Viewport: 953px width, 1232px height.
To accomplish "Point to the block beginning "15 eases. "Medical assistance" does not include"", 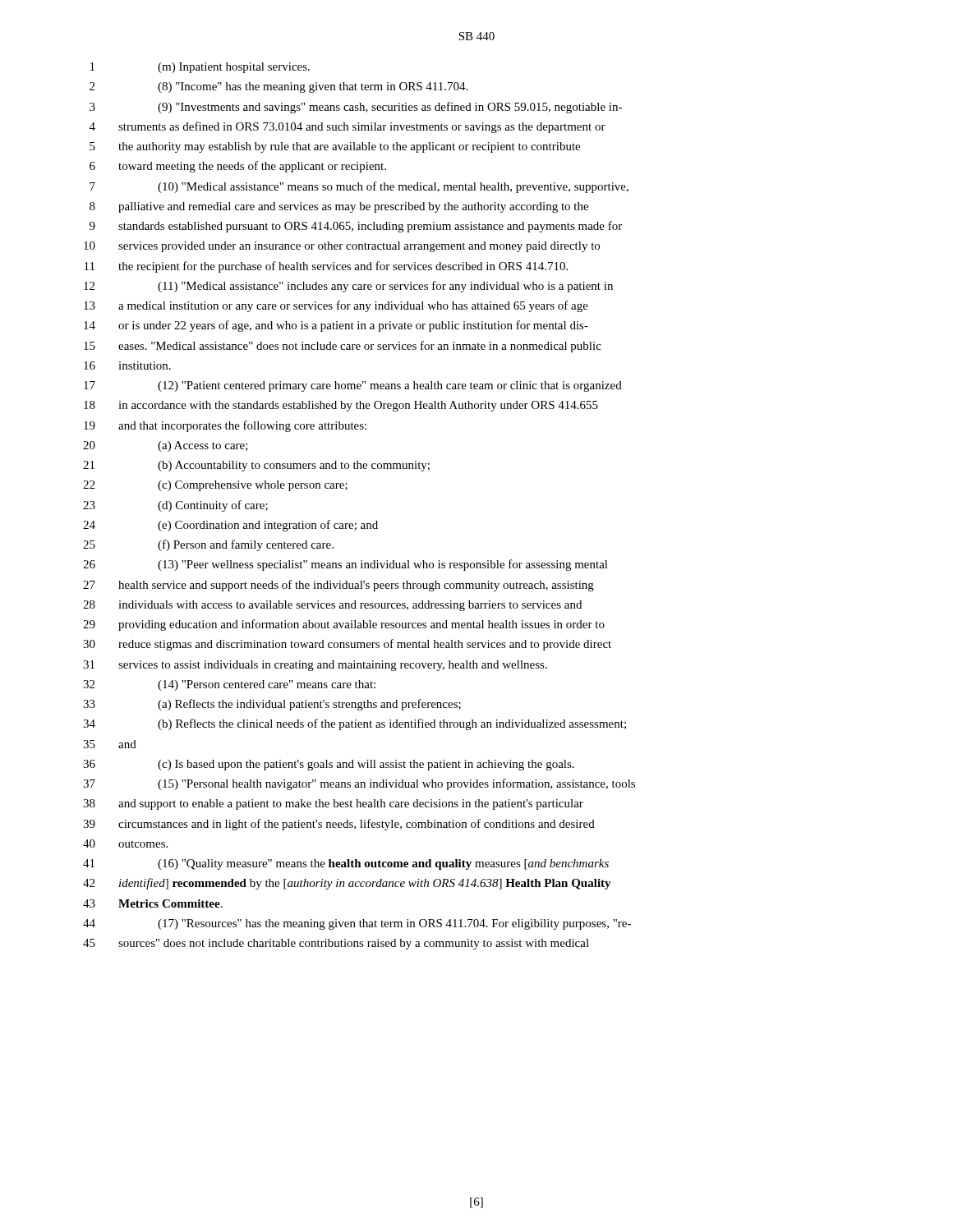I will [476, 346].
